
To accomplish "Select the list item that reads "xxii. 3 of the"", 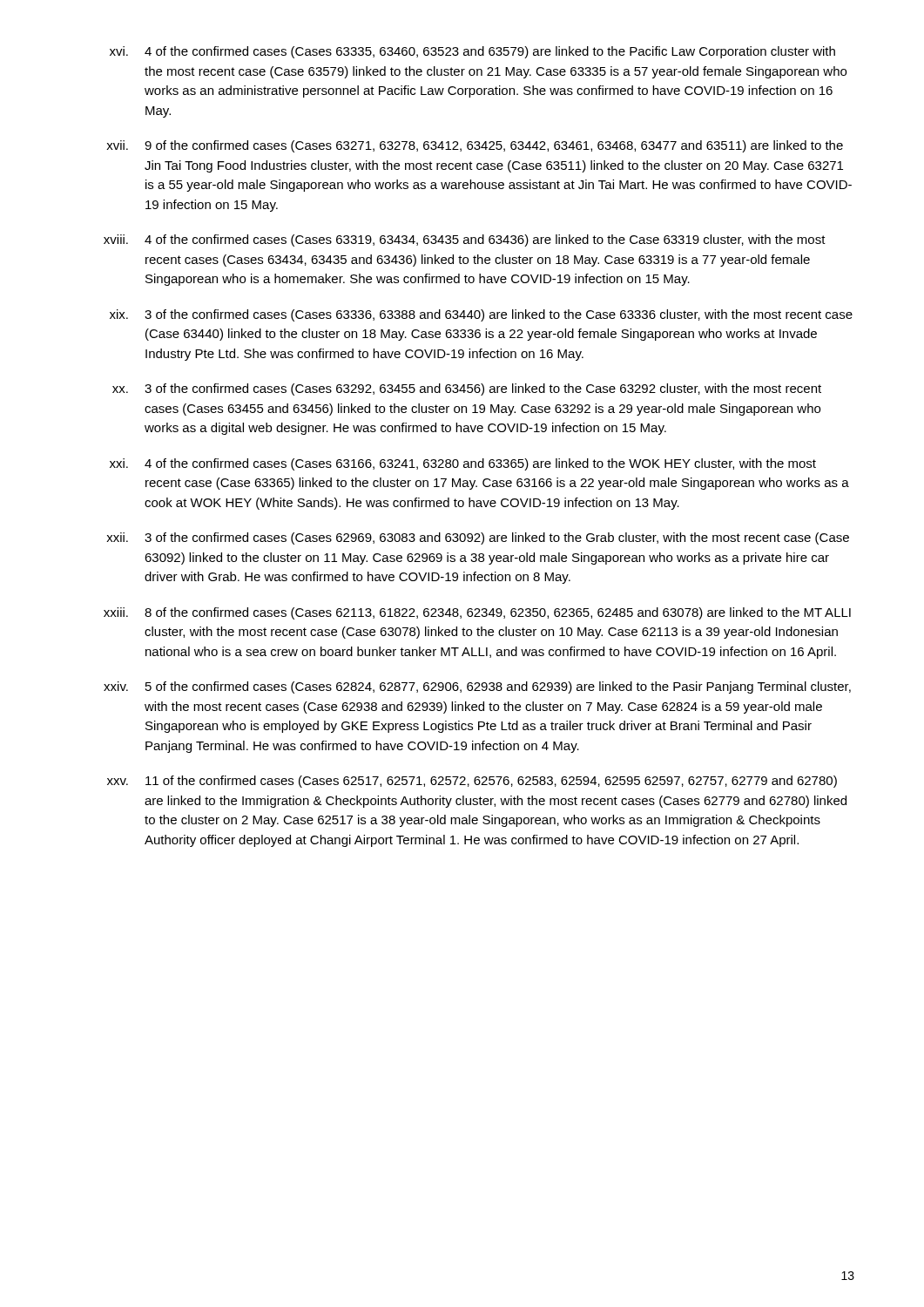I will pos(462,557).
